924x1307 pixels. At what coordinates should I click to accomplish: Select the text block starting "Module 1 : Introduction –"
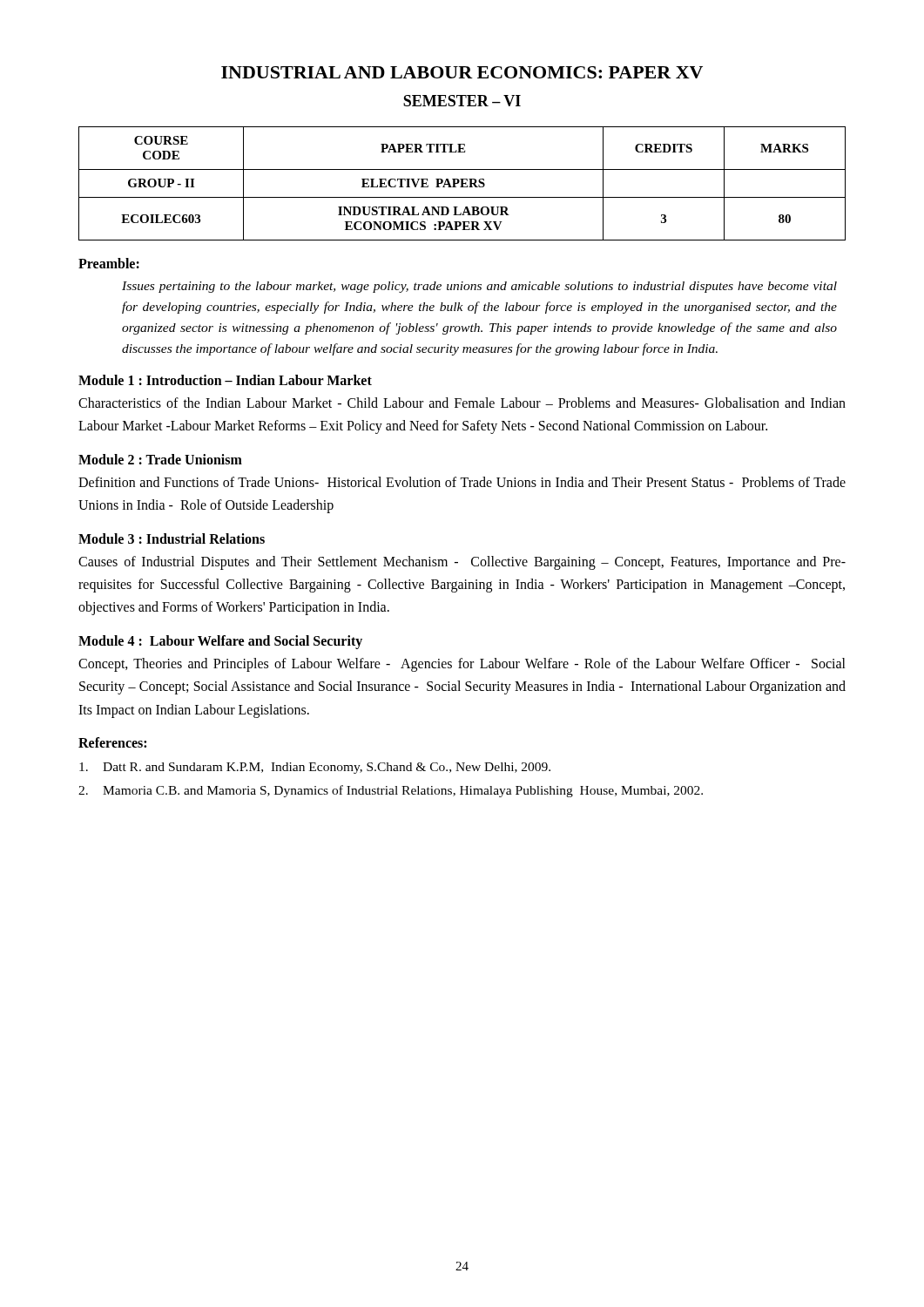click(225, 380)
